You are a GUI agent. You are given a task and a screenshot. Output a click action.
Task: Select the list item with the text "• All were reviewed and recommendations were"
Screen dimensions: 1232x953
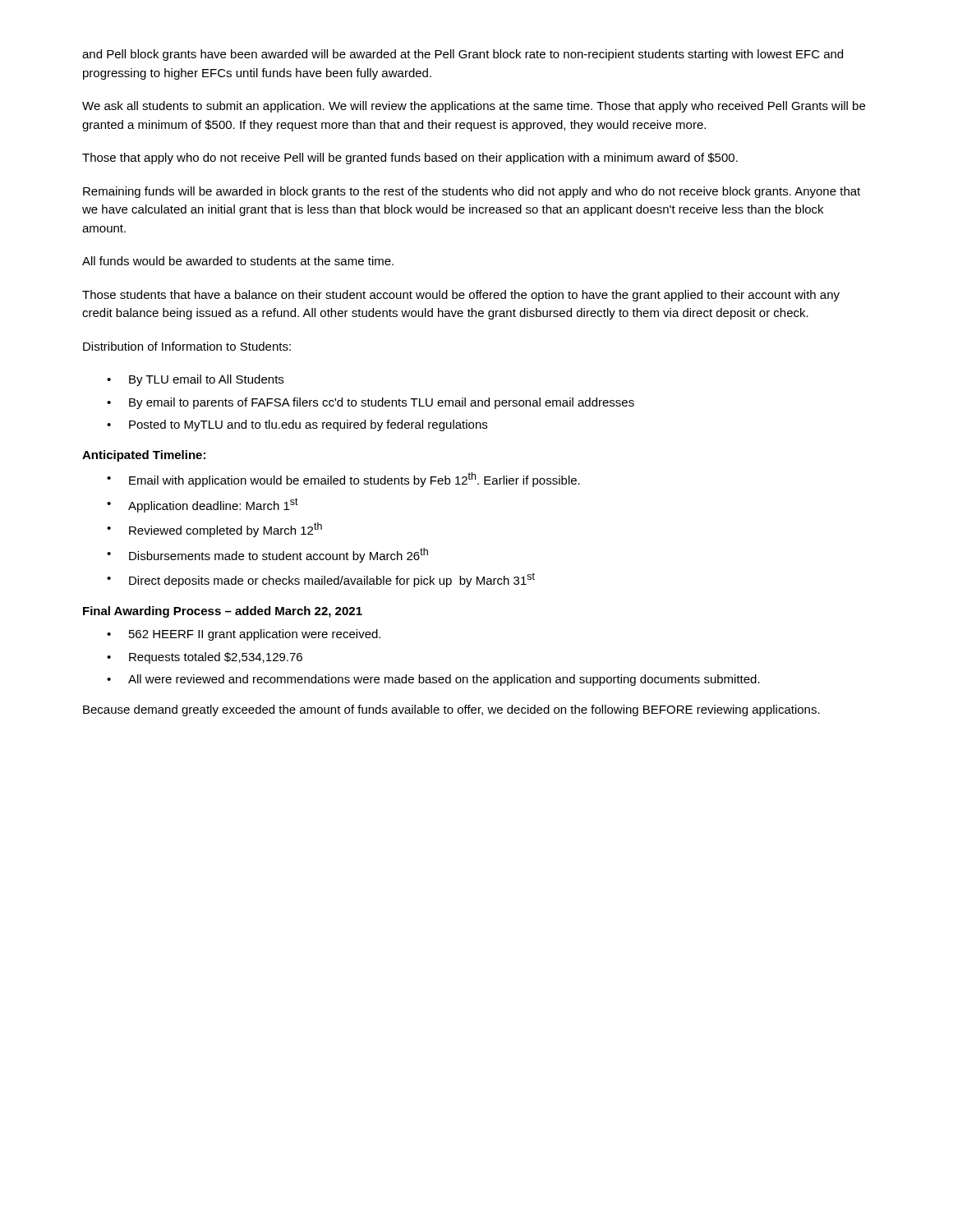pos(489,679)
